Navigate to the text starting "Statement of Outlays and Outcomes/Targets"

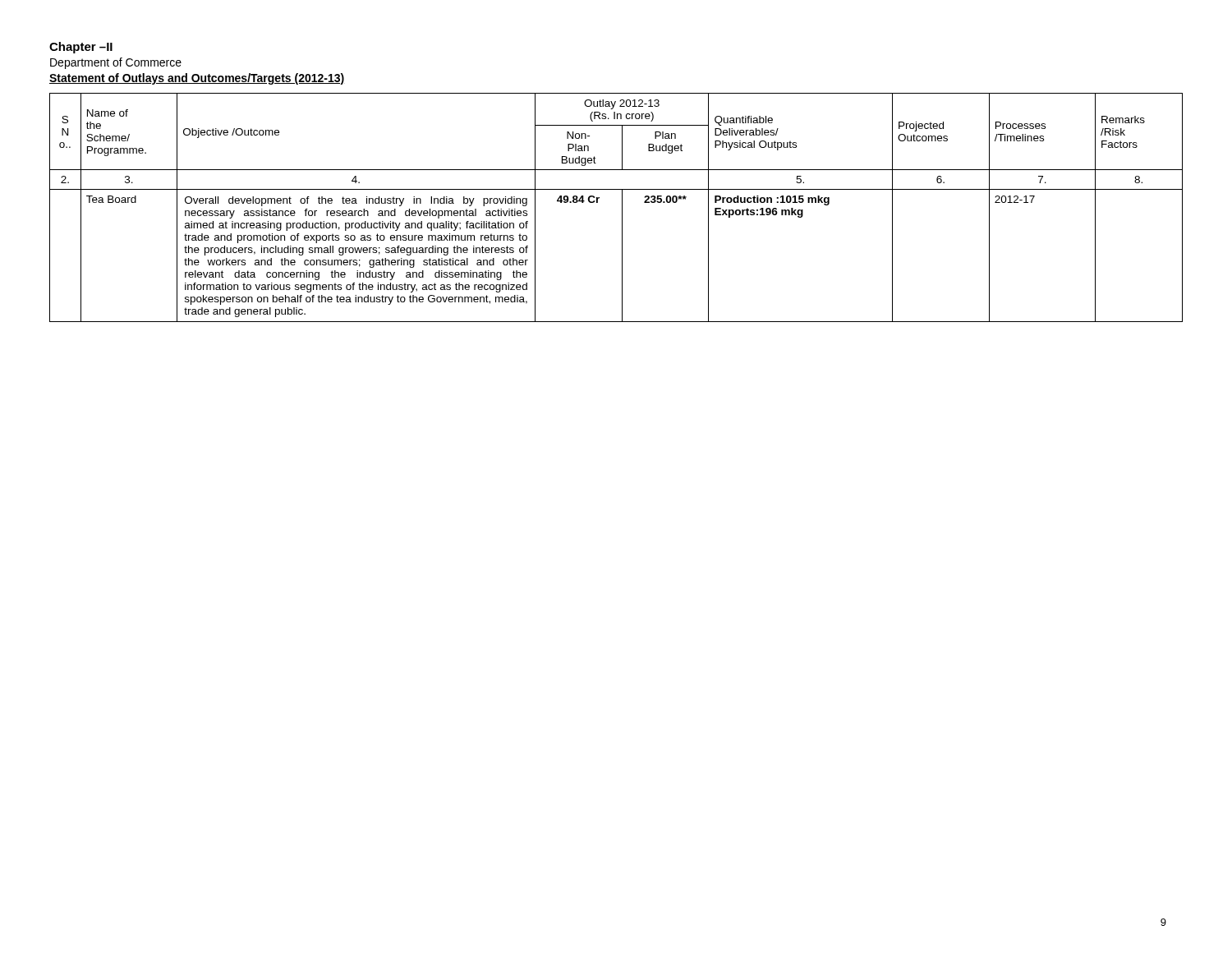point(197,78)
